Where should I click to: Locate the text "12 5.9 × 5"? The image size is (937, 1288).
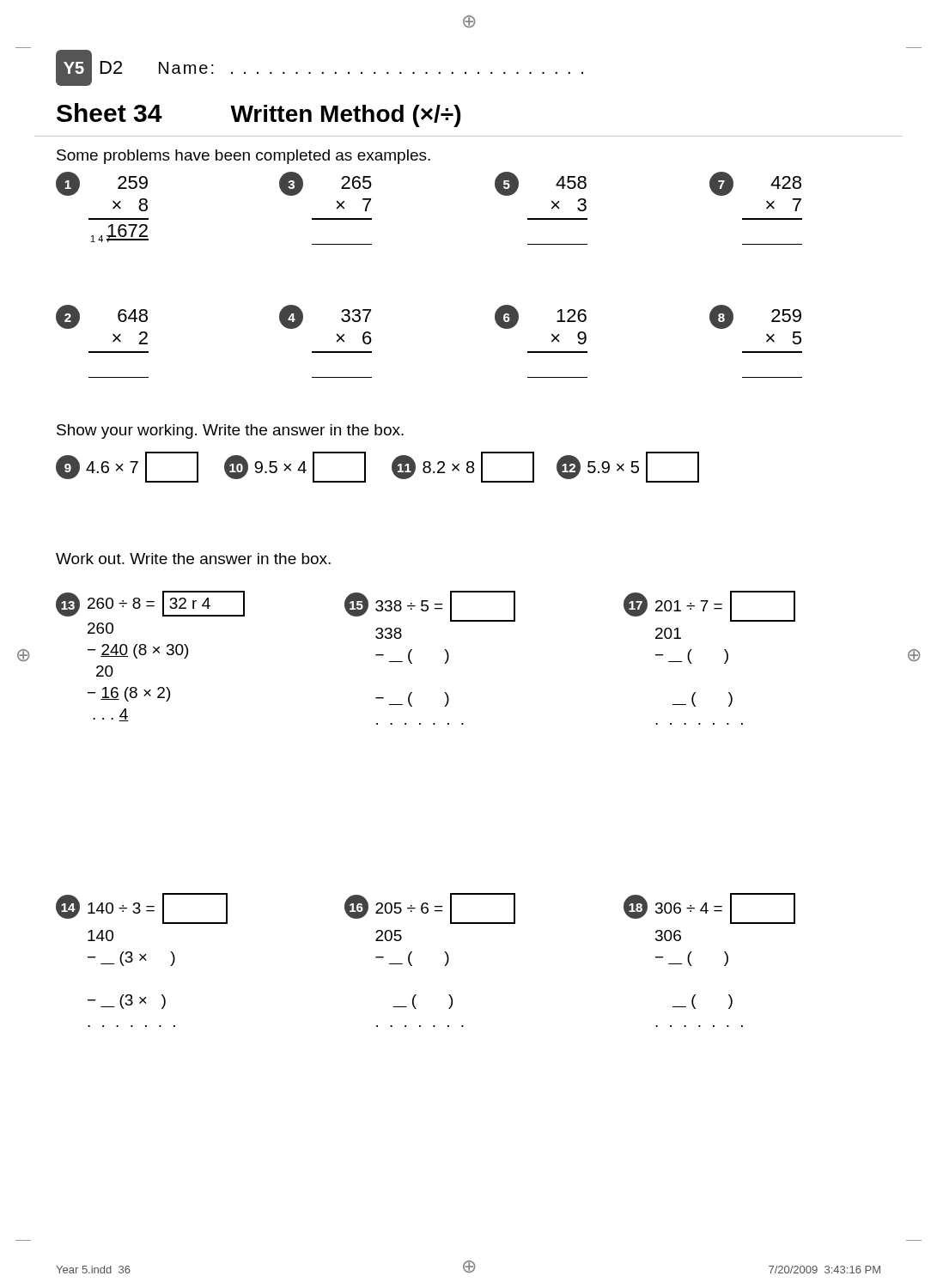click(628, 467)
